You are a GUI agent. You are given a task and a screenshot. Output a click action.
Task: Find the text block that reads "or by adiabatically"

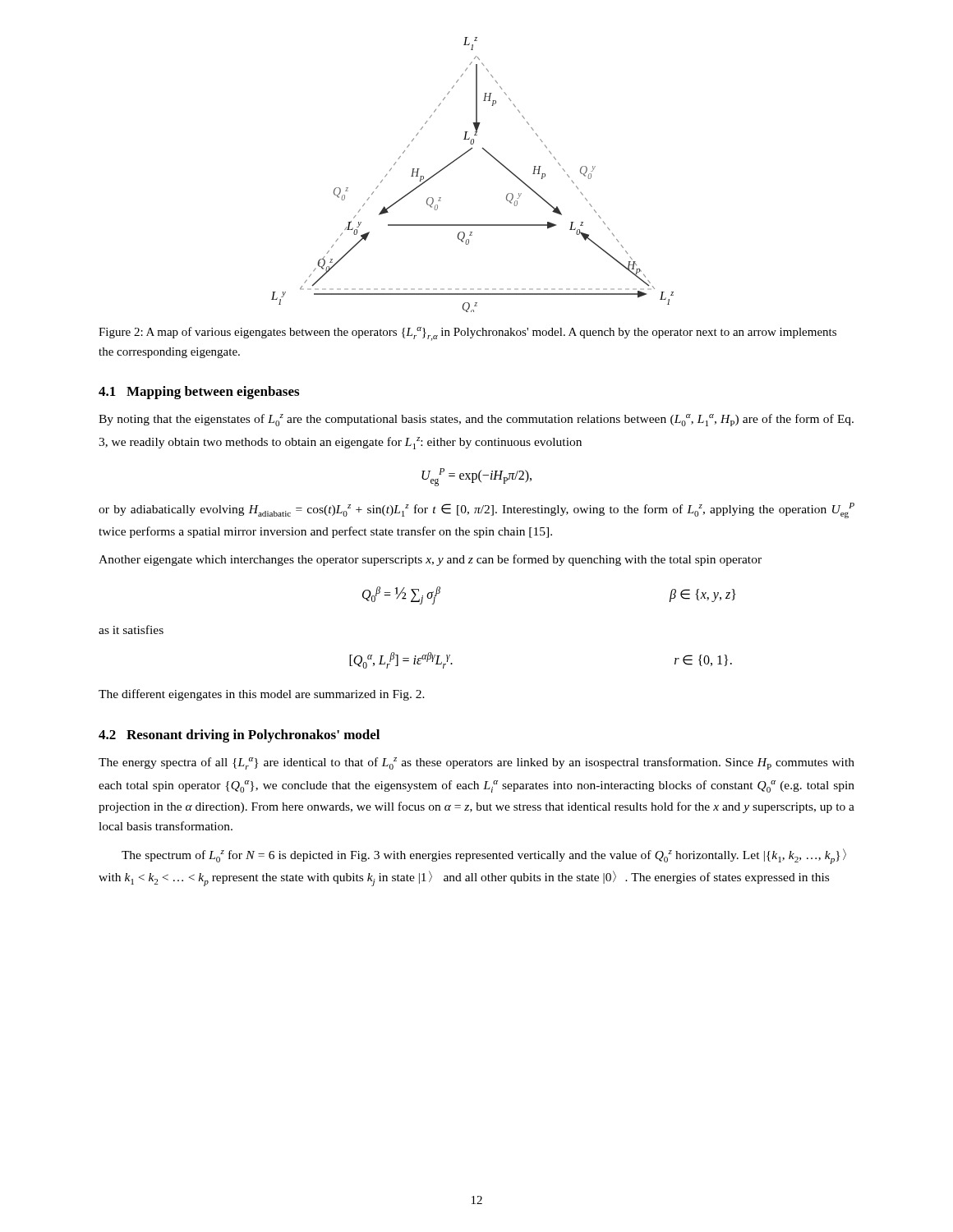click(x=476, y=519)
